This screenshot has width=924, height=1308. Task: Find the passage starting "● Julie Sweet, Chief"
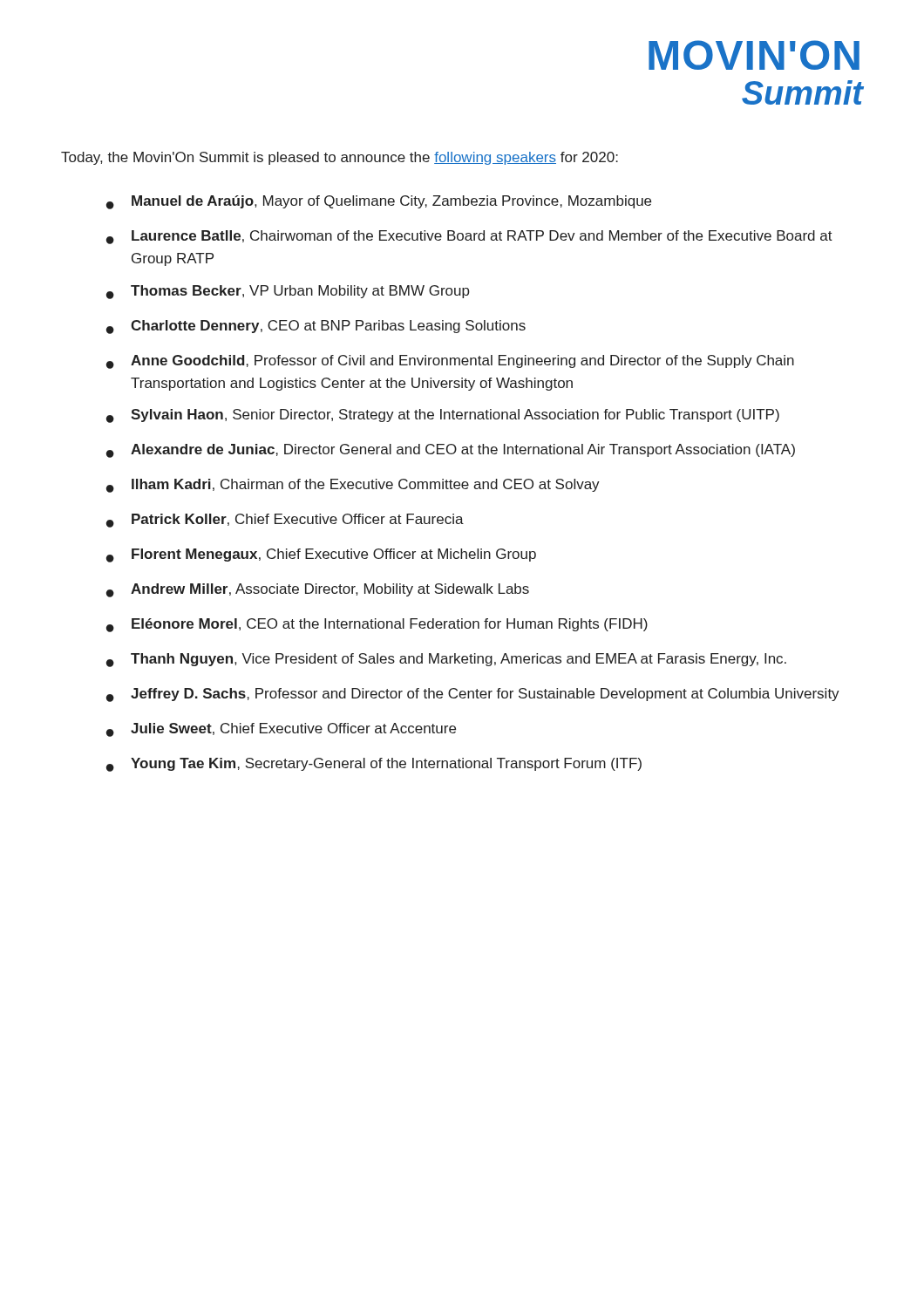click(462, 731)
